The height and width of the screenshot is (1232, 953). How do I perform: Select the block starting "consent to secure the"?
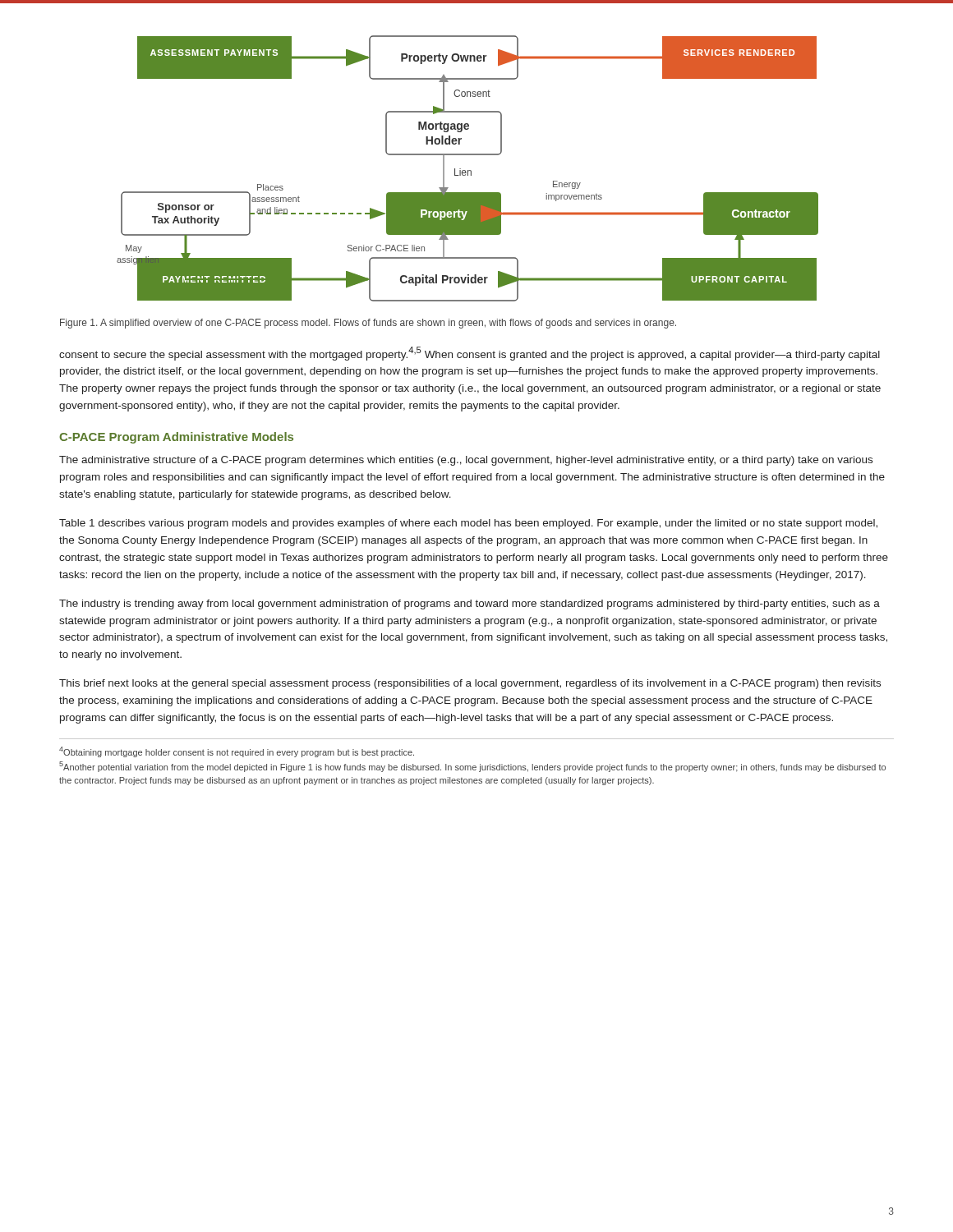(x=470, y=378)
